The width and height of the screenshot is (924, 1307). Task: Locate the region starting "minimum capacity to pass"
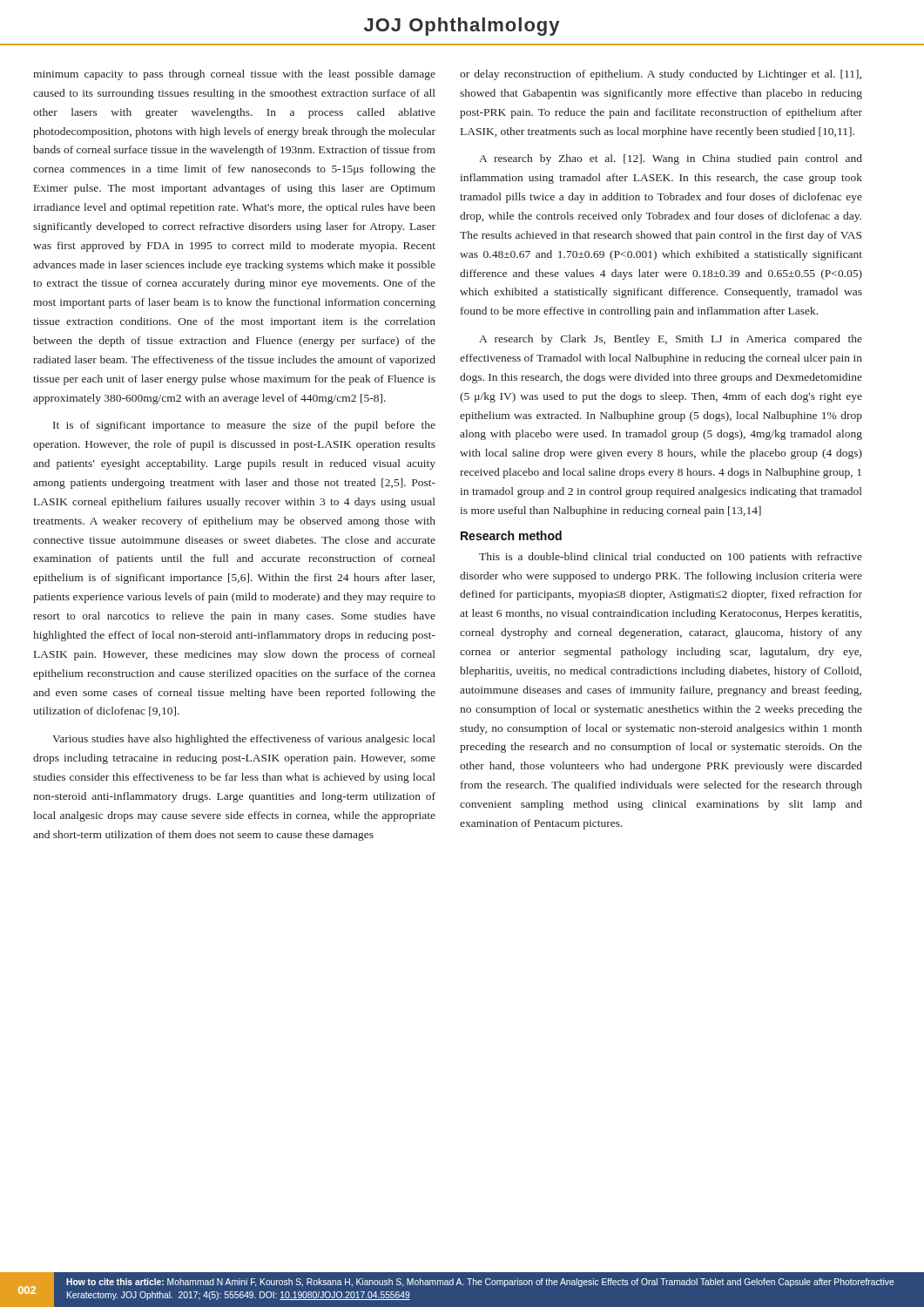pyautogui.click(x=234, y=236)
